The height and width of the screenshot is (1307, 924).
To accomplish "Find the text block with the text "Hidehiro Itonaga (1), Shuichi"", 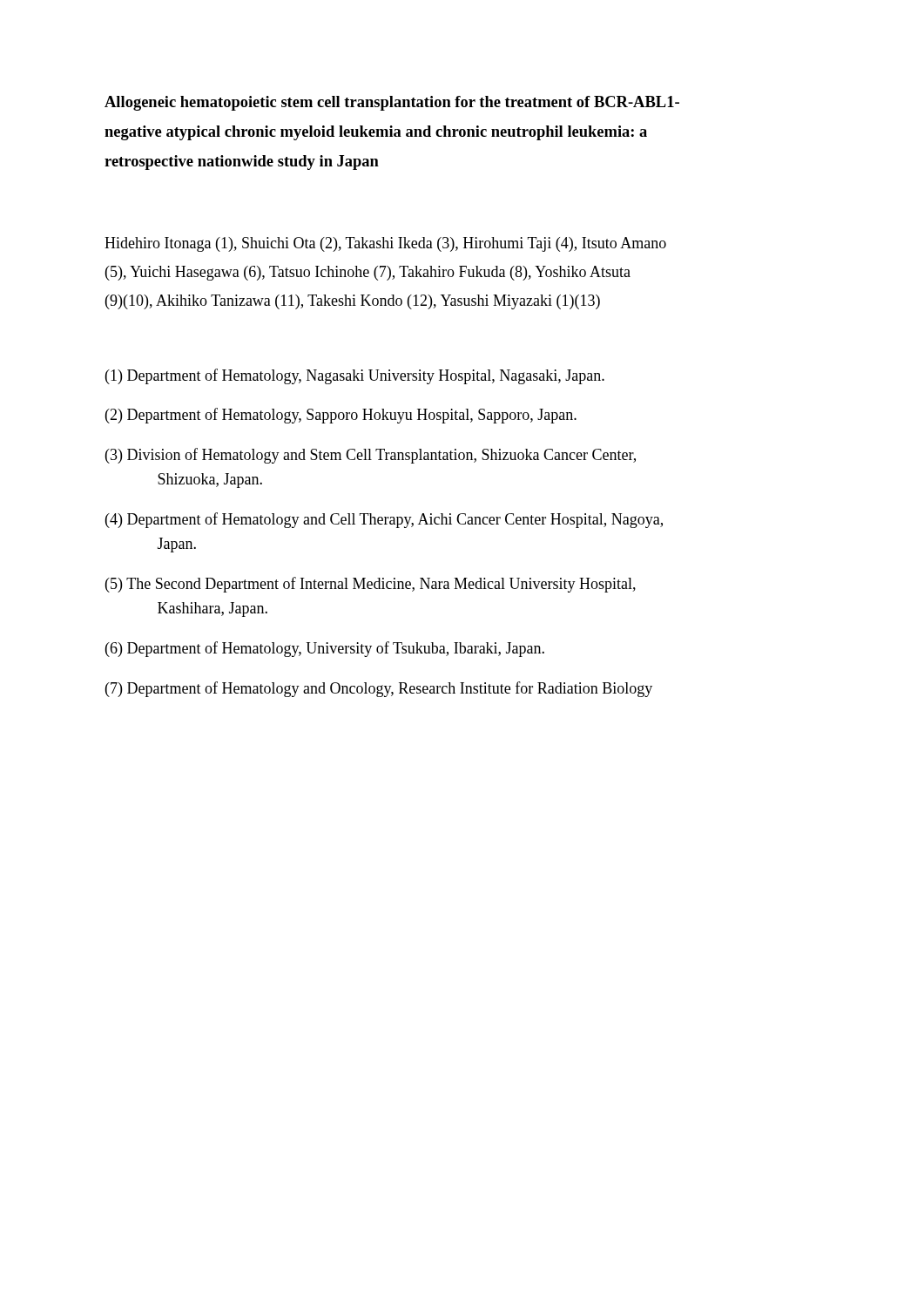I will pos(385,272).
